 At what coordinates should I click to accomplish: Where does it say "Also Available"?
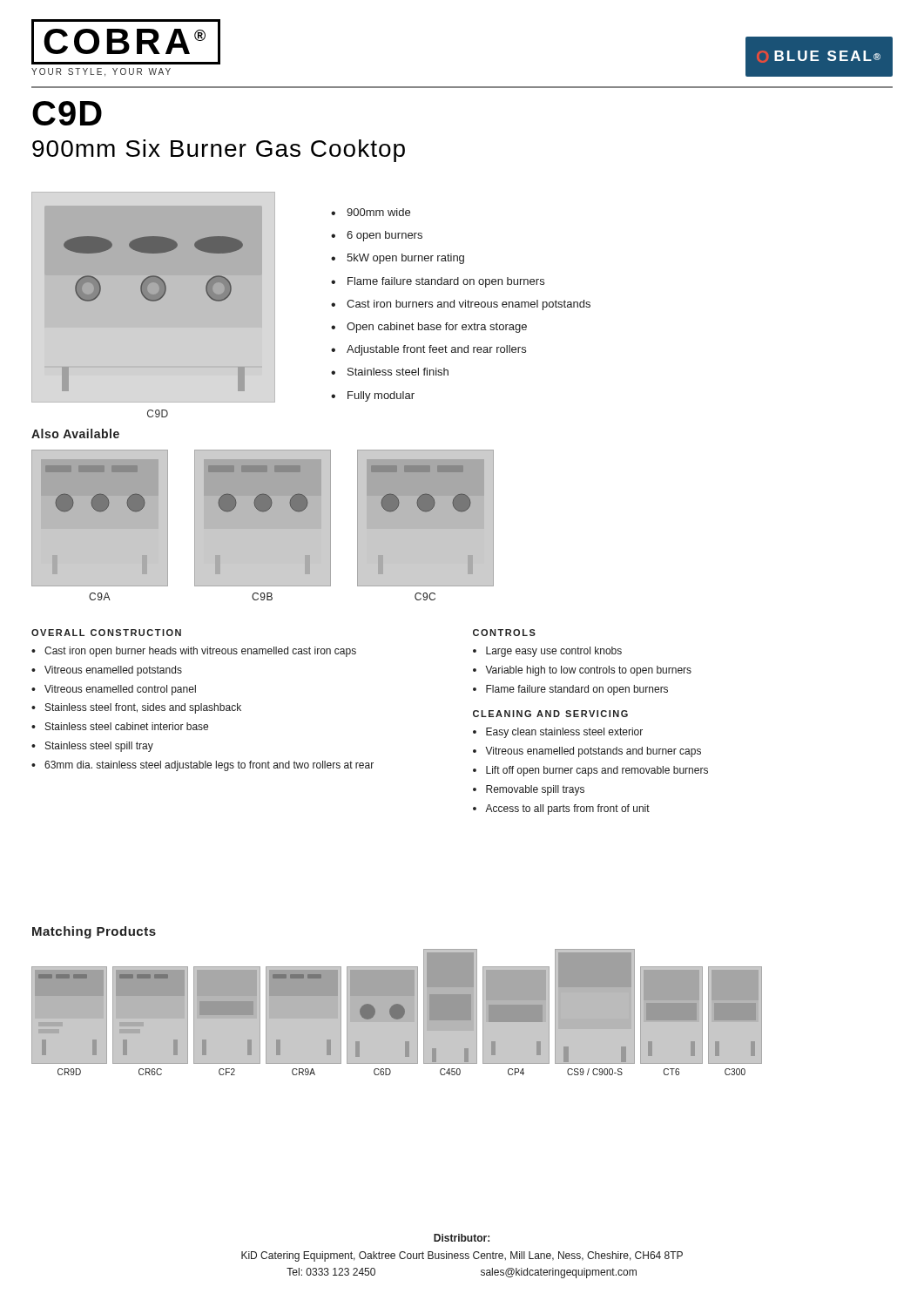[76, 434]
